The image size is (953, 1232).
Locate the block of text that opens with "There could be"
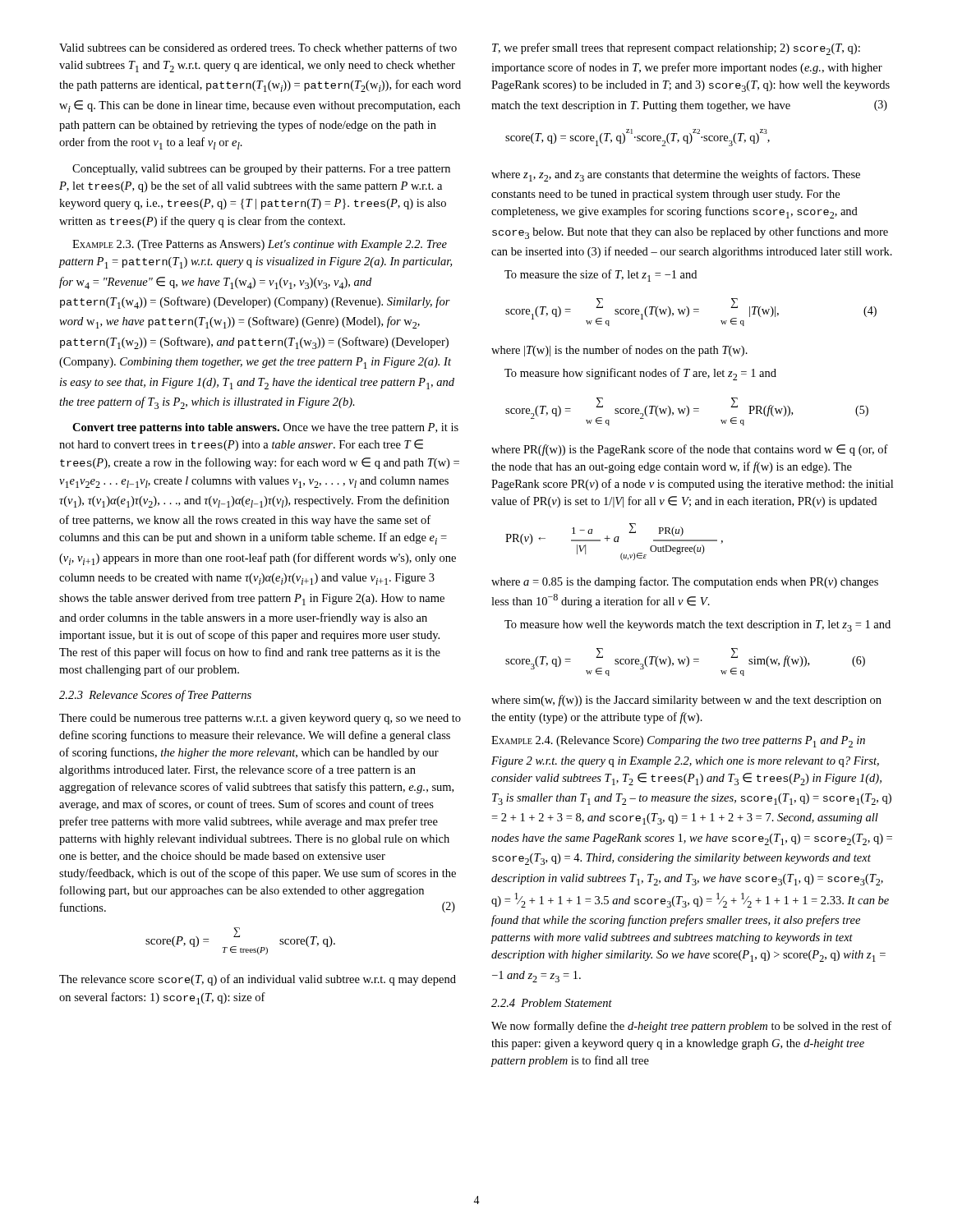point(260,813)
